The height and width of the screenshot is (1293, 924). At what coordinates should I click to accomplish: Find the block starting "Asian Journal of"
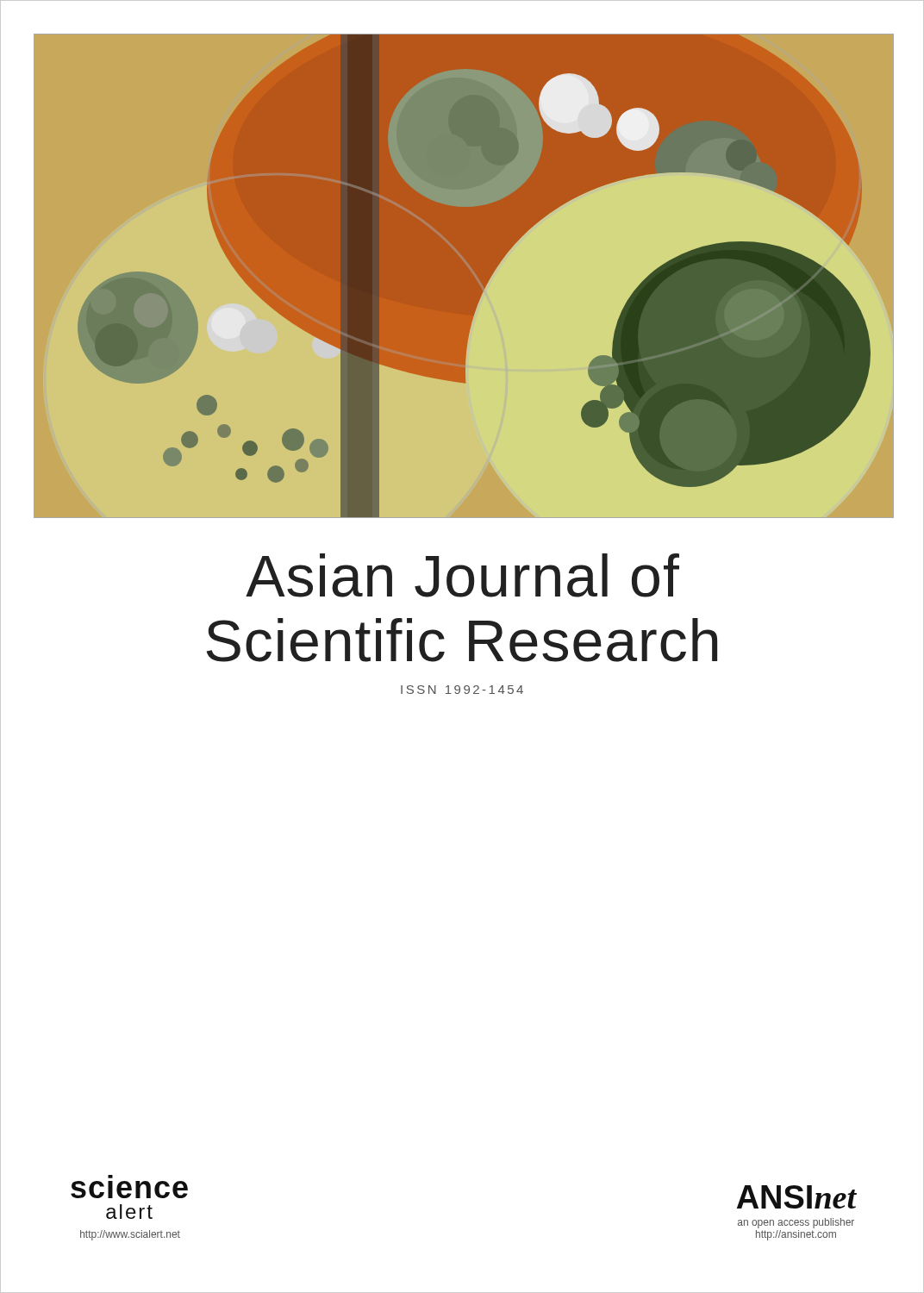(462, 620)
